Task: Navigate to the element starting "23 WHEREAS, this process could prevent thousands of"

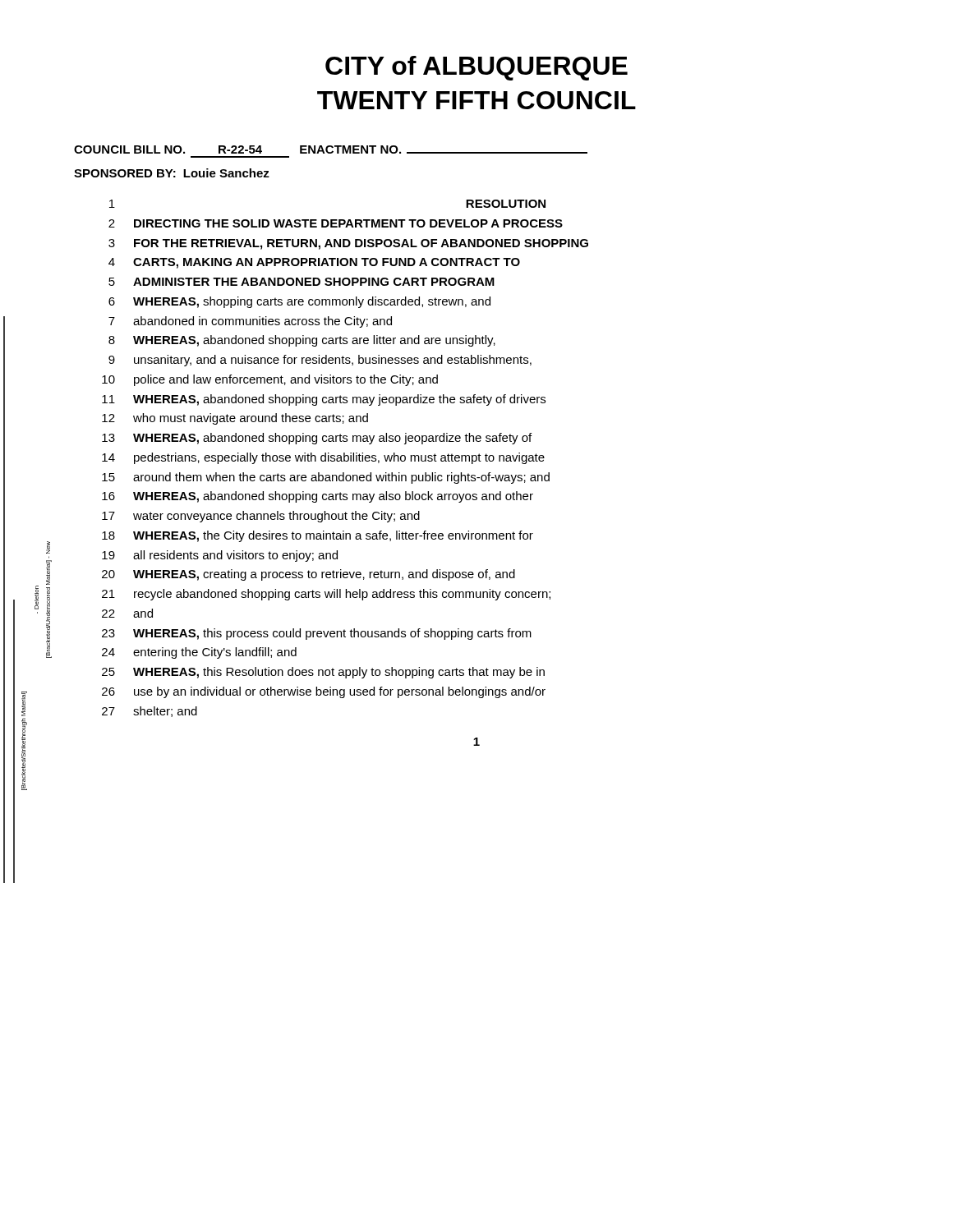Action: pyautogui.click(x=476, y=633)
